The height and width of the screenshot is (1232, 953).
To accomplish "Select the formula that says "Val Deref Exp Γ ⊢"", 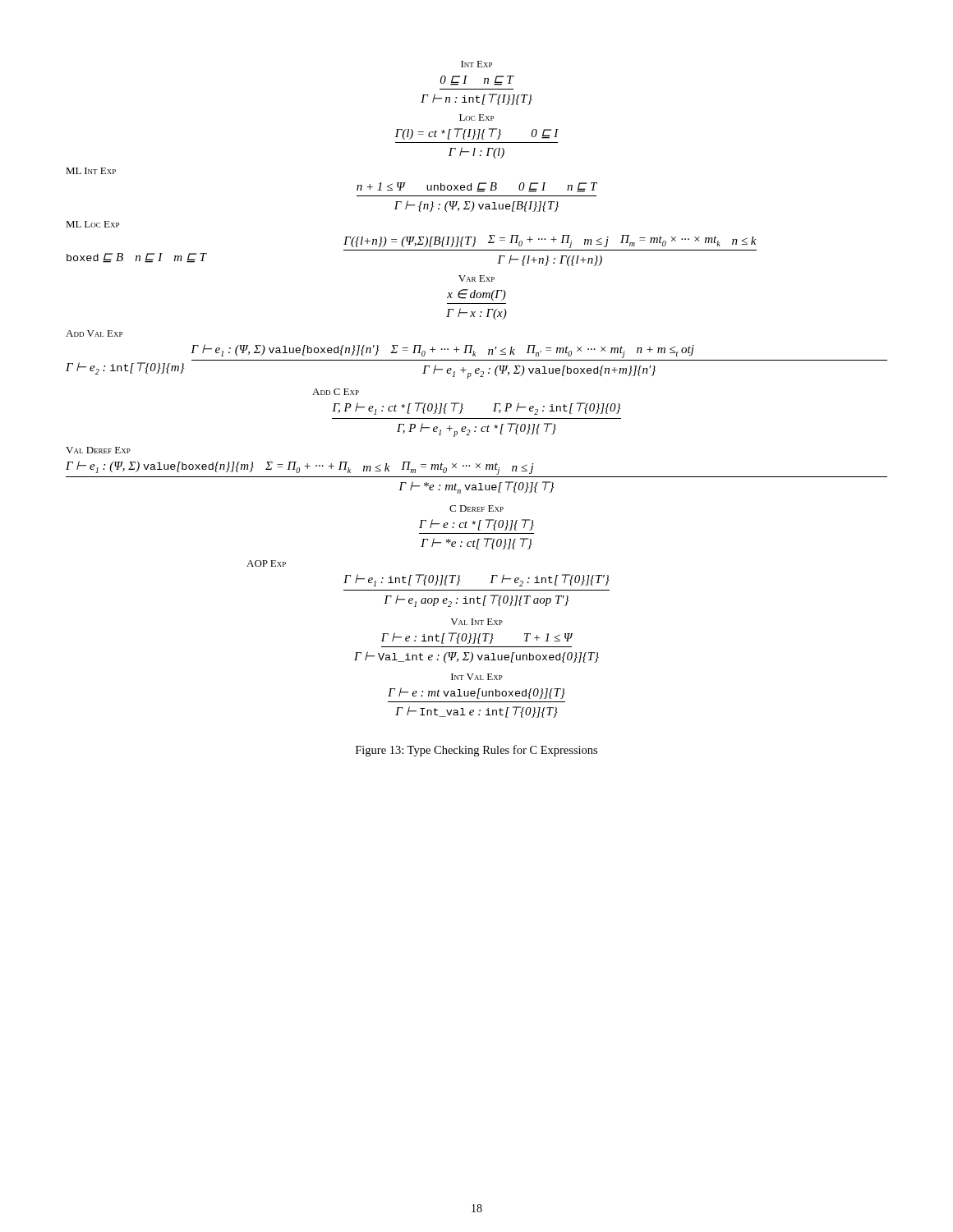I will click(x=476, y=469).
